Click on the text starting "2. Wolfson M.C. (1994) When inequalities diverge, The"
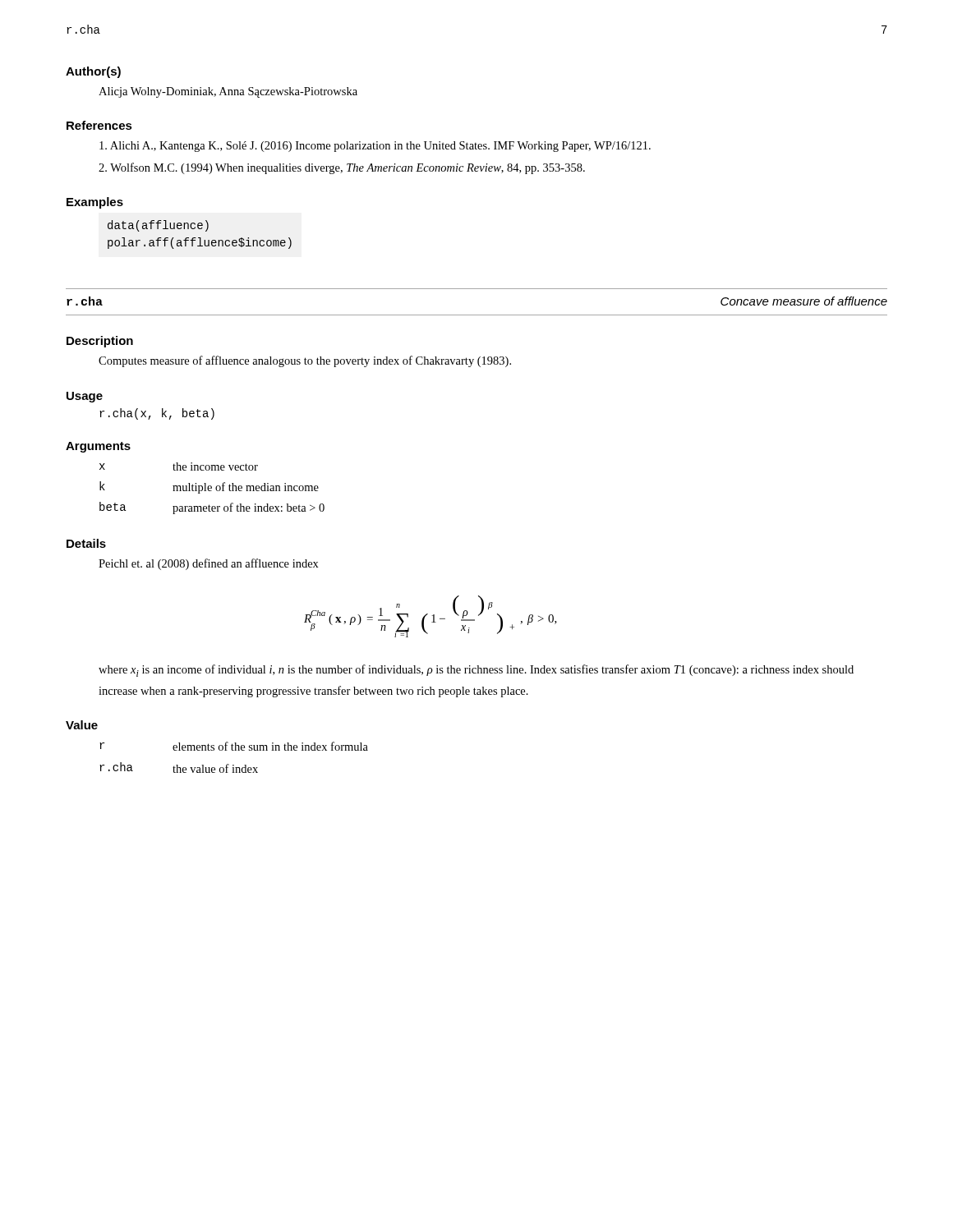This screenshot has width=953, height=1232. pyautogui.click(x=342, y=167)
